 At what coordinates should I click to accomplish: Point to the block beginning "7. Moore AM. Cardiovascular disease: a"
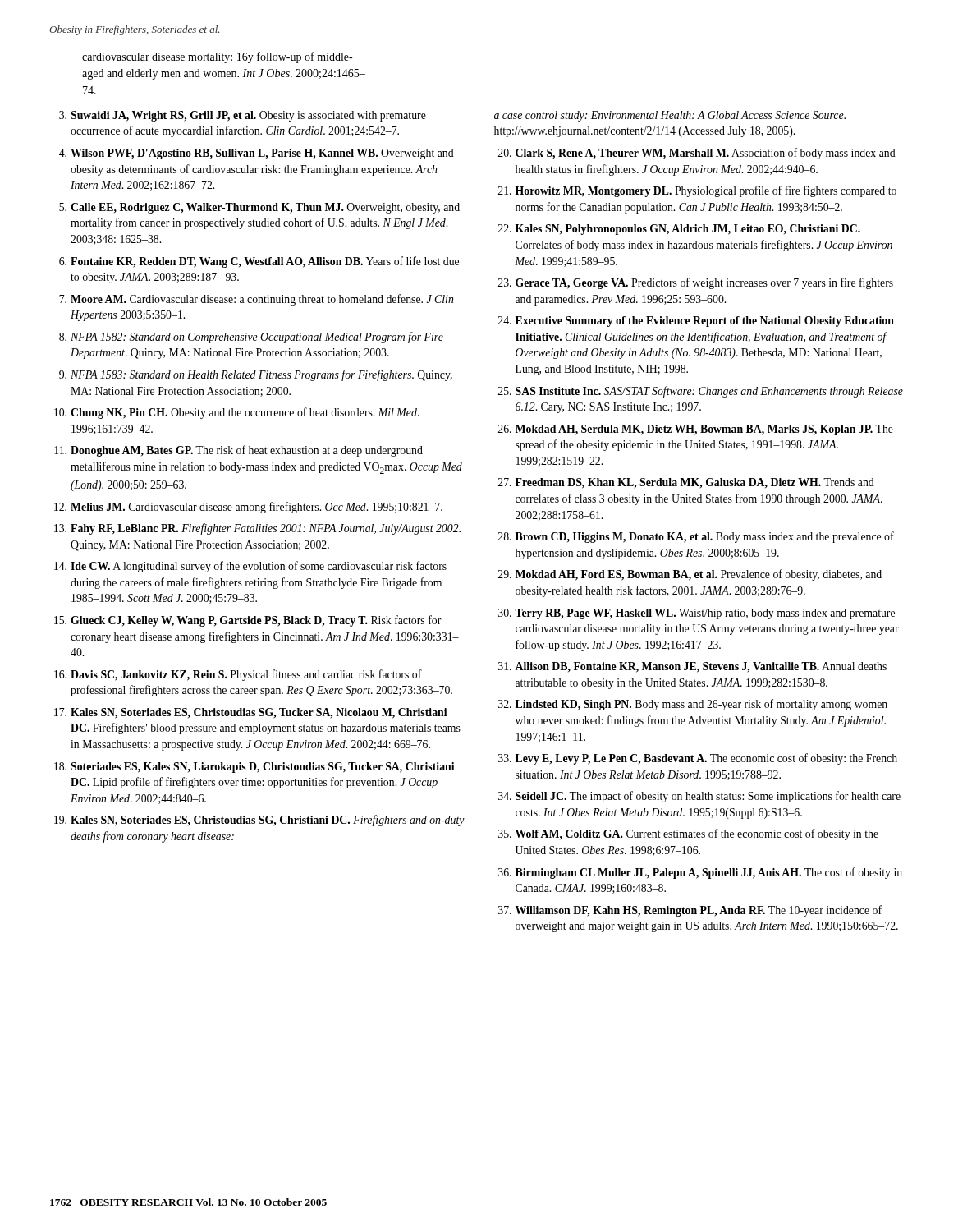257,307
